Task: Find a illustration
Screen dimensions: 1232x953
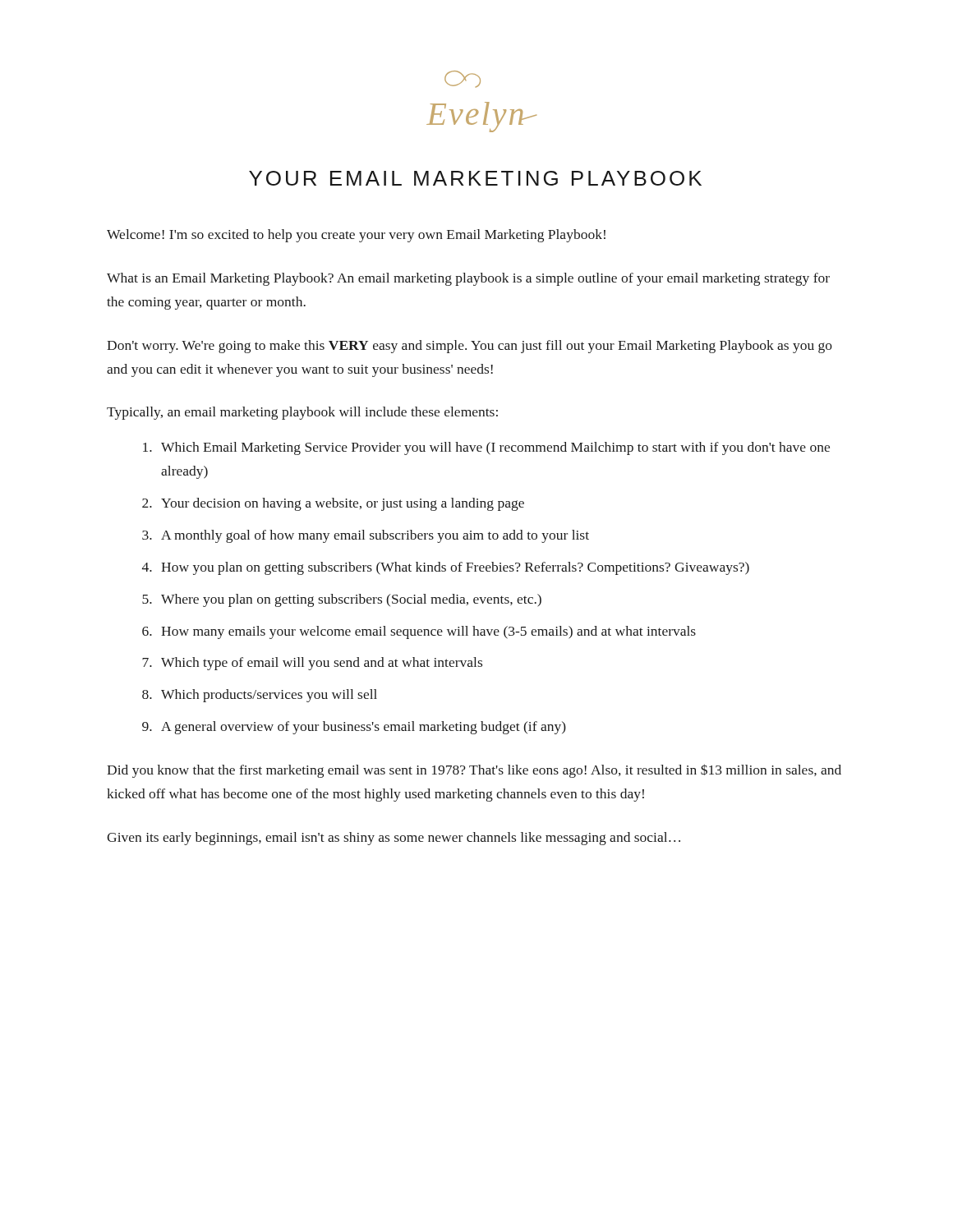Action: pyautogui.click(x=476, y=108)
